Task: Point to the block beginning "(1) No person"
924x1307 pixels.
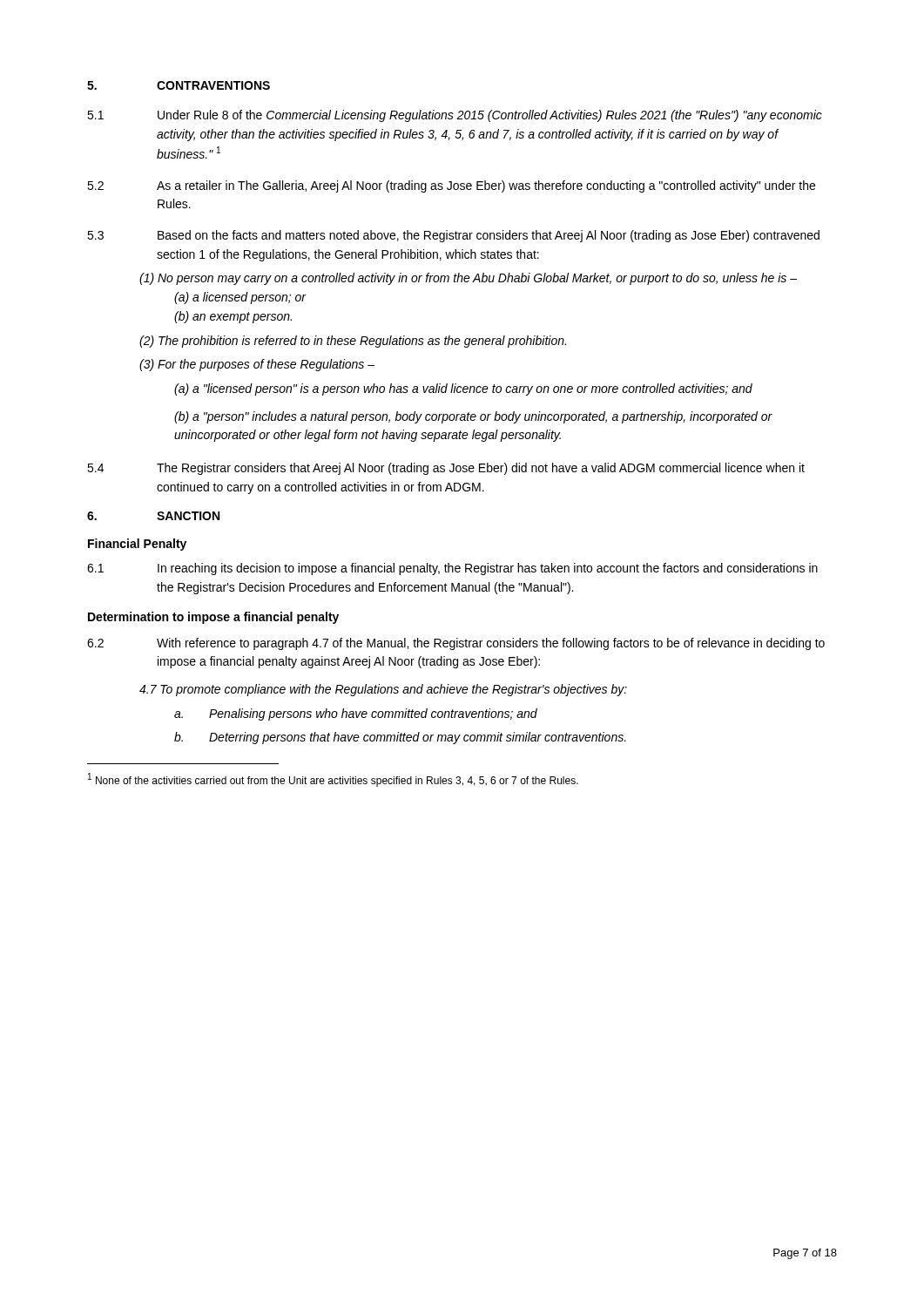Action: [468, 279]
